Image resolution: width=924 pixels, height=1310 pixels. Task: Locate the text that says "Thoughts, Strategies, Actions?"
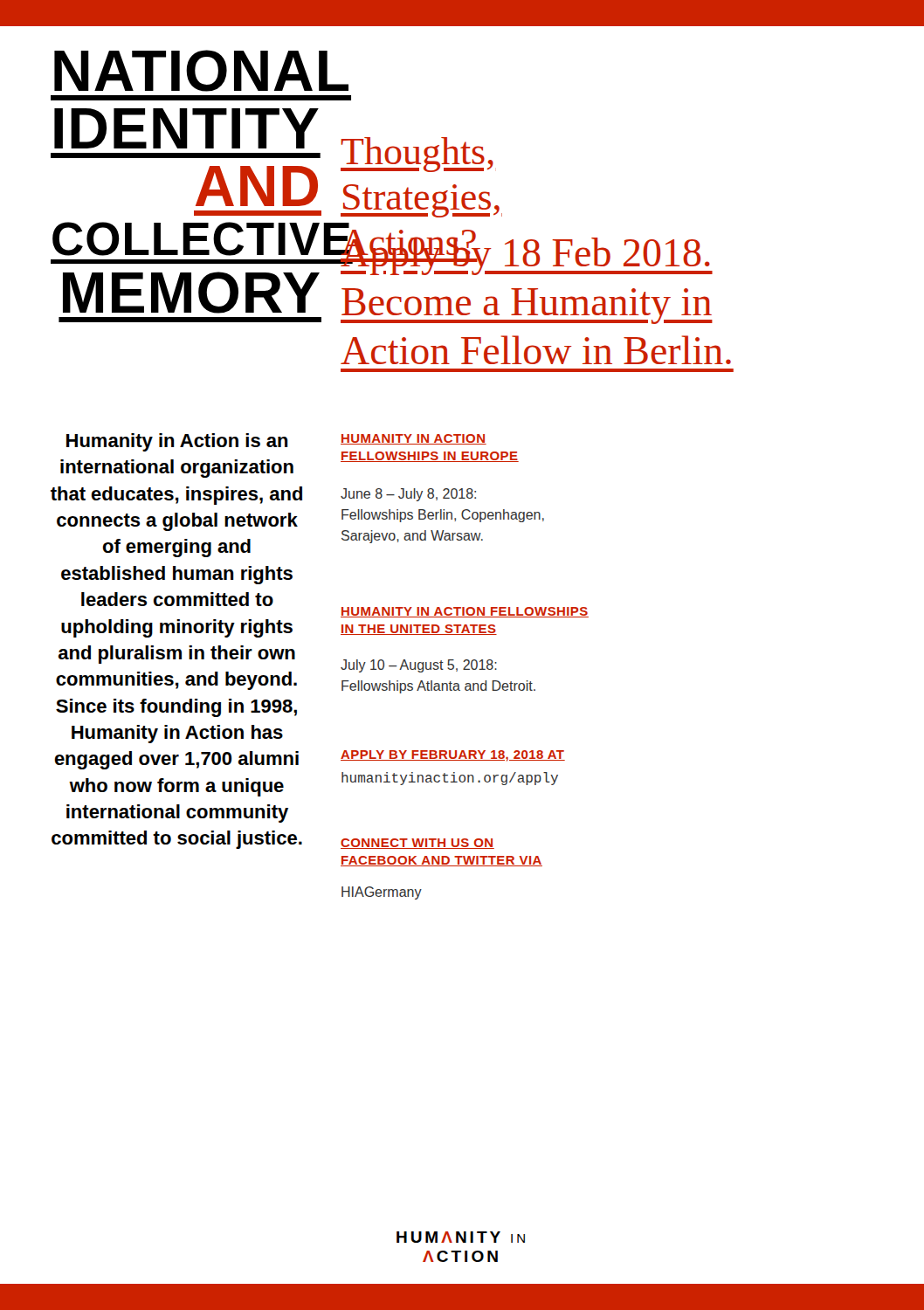pyautogui.click(x=476, y=197)
